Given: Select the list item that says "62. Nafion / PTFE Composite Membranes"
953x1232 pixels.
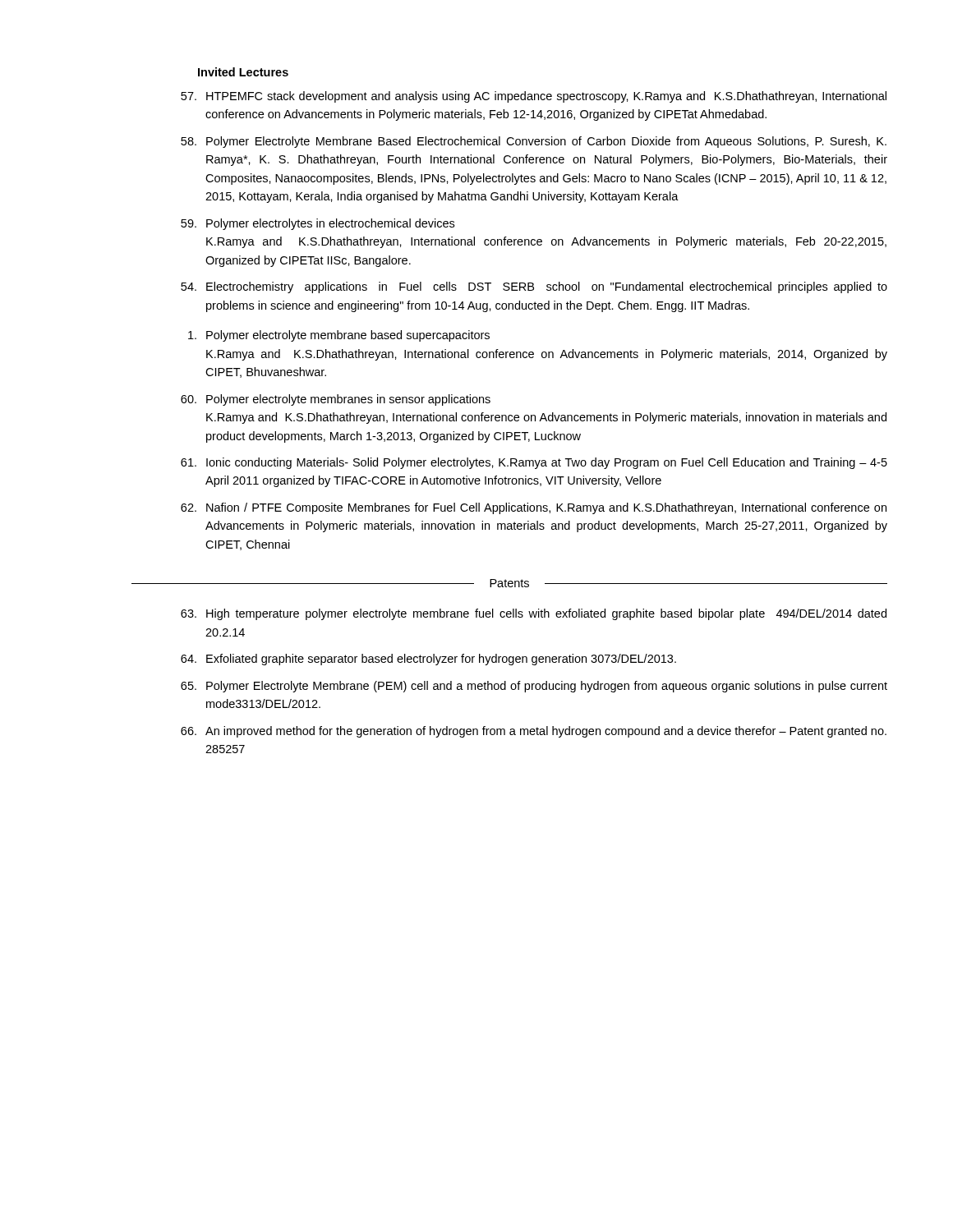Looking at the screenshot, I should point(509,526).
